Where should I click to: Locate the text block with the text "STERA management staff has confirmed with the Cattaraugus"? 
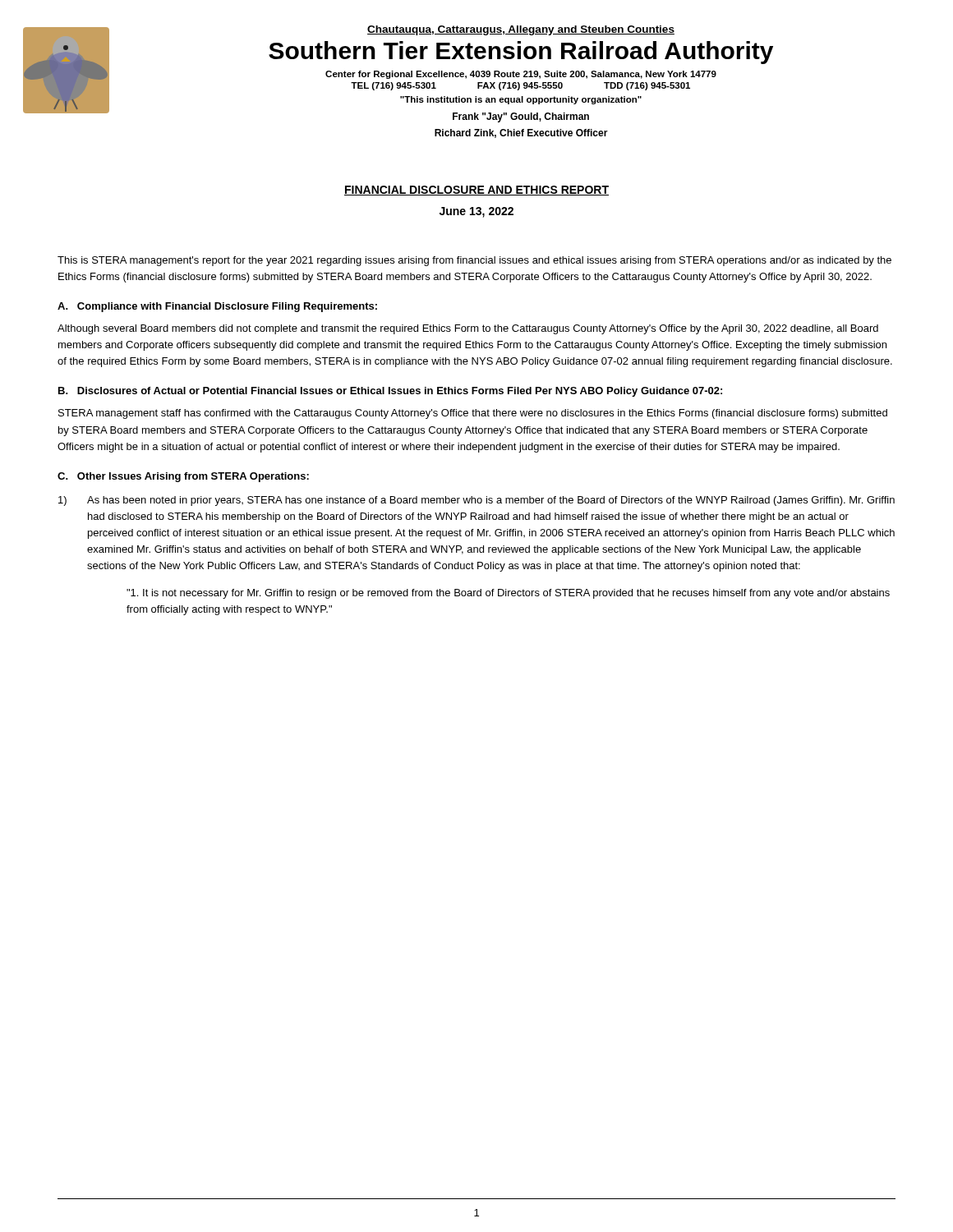click(x=473, y=430)
